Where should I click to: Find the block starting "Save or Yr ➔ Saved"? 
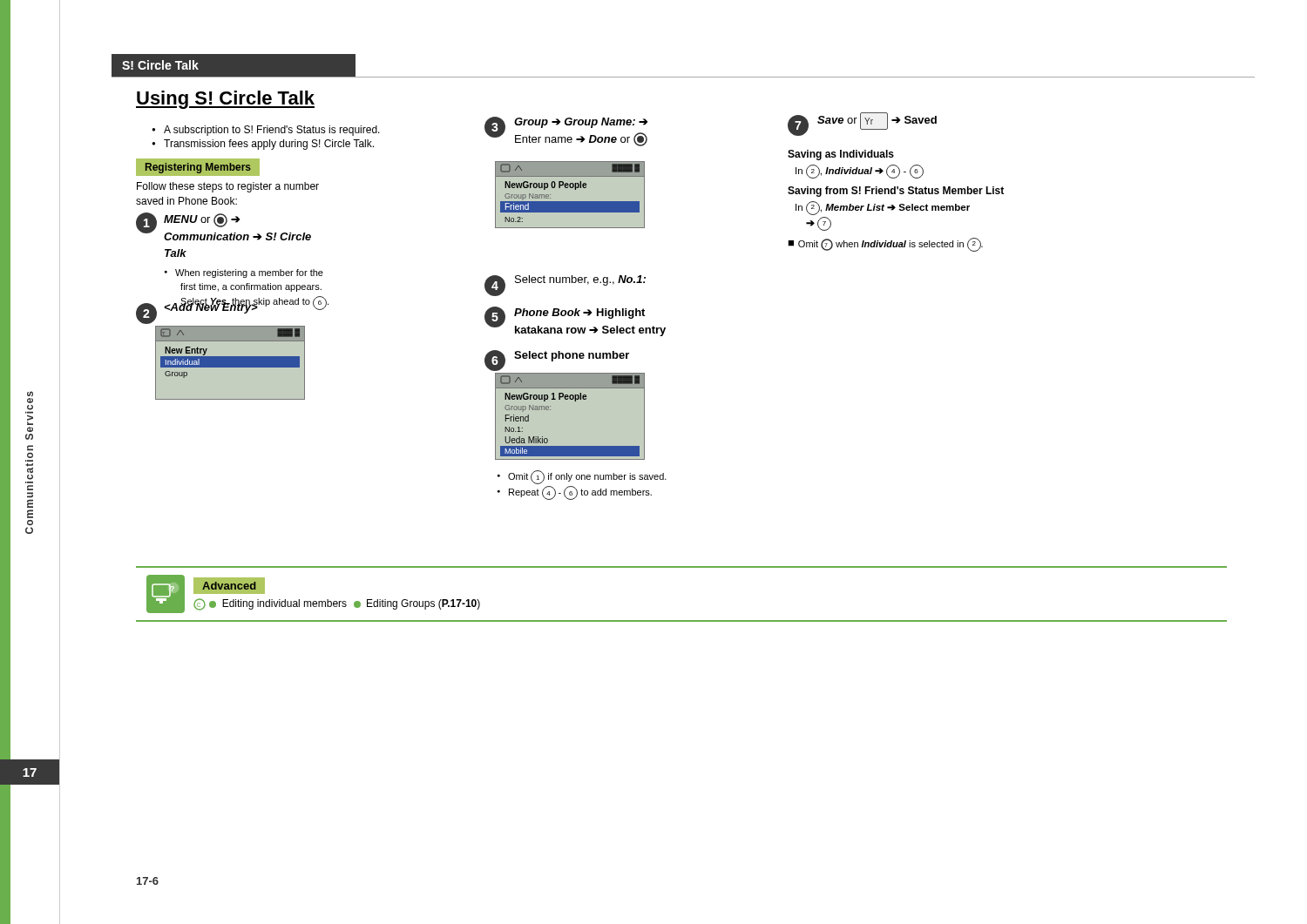click(877, 121)
